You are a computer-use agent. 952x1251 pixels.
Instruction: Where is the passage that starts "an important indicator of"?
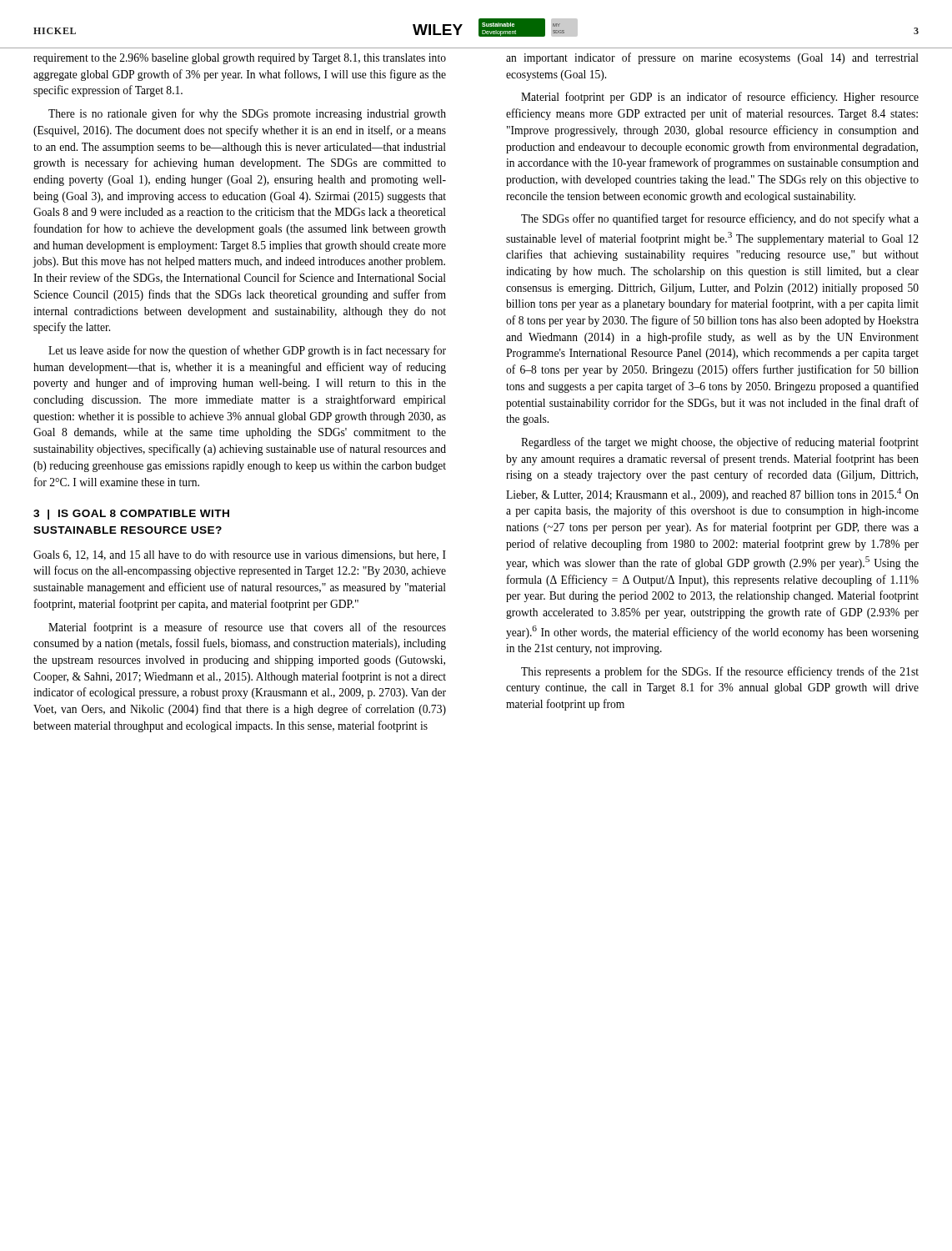(x=712, y=66)
